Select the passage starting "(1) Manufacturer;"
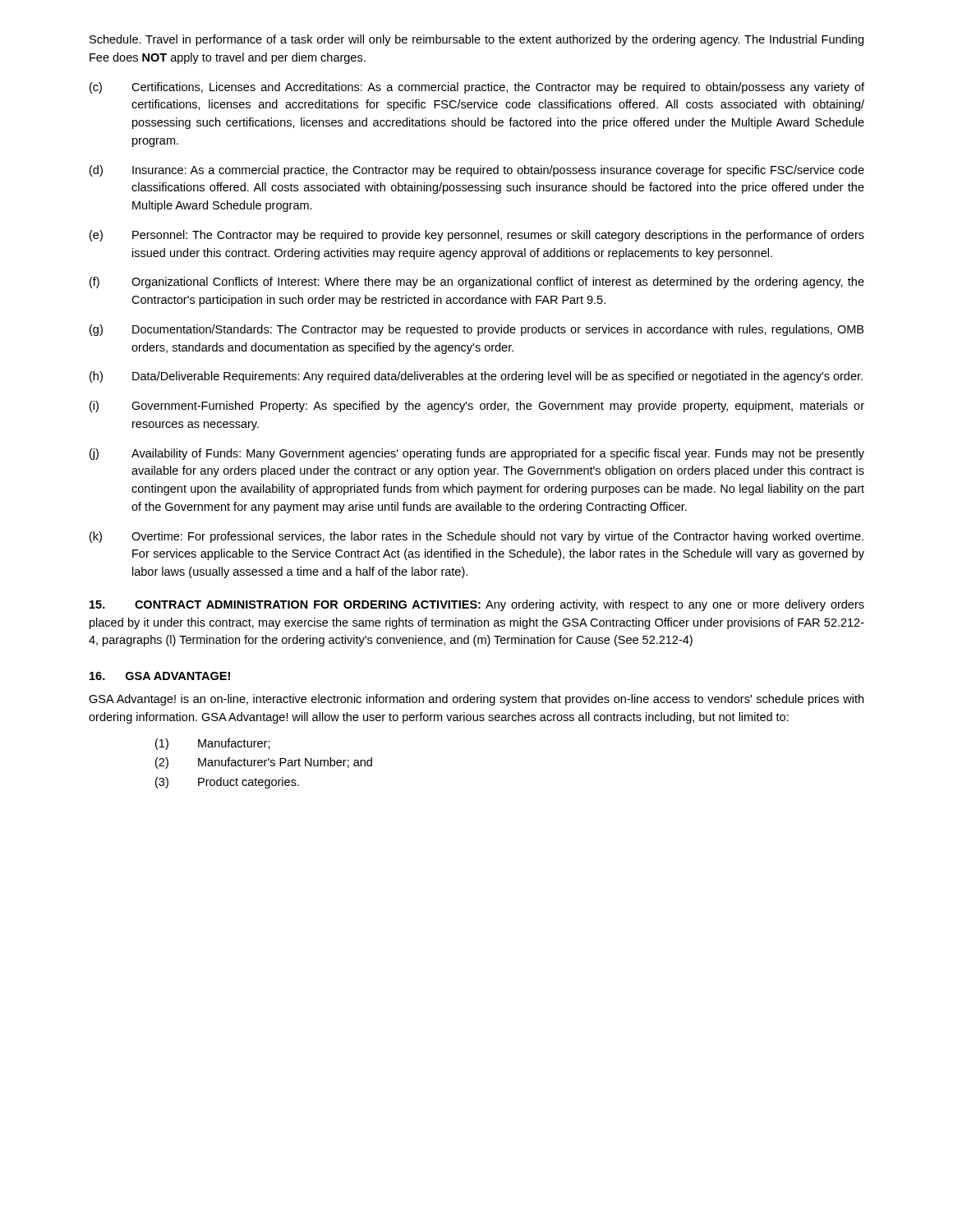 point(213,744)
